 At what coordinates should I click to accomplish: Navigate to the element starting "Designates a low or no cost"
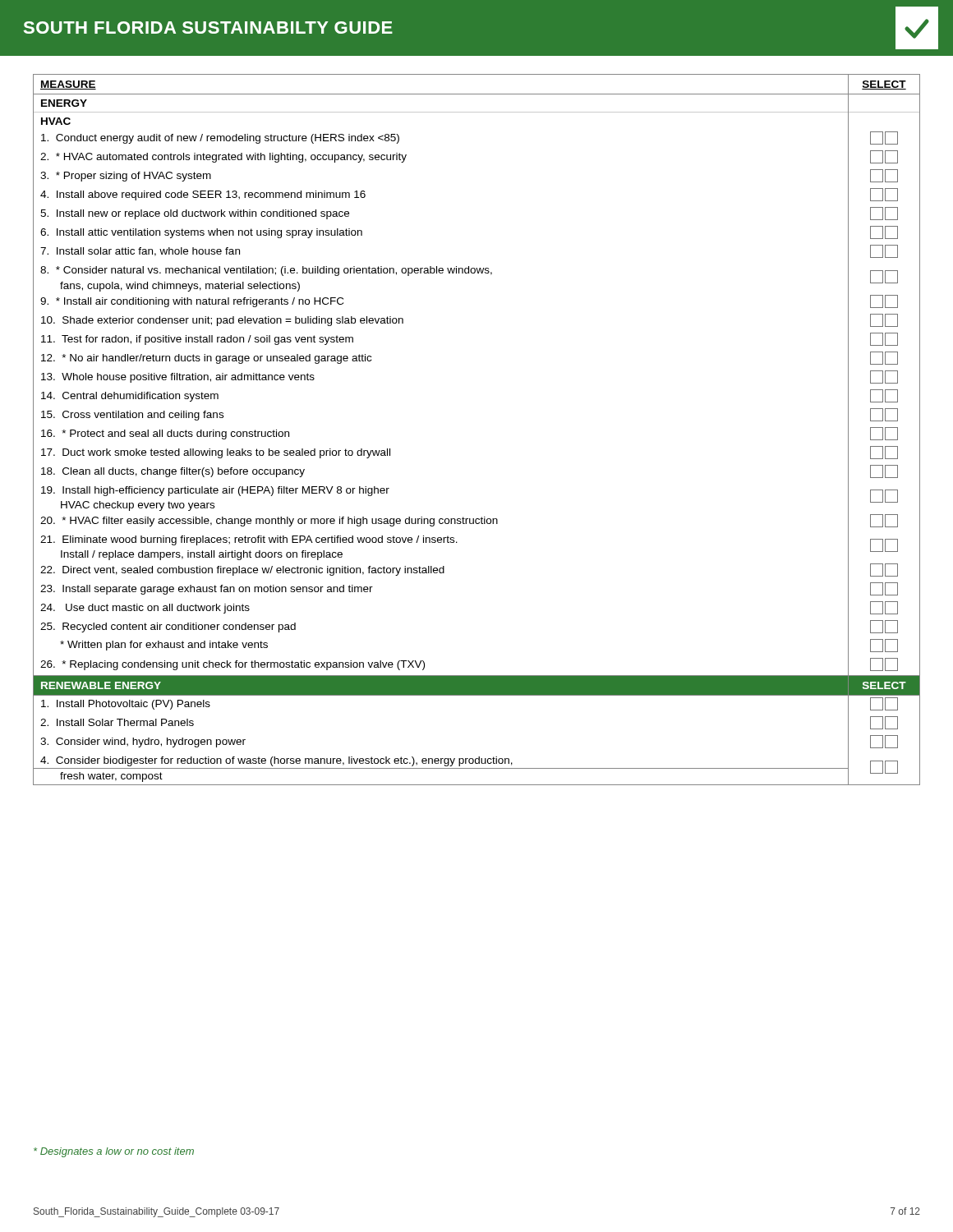(x=114, y=1151)
